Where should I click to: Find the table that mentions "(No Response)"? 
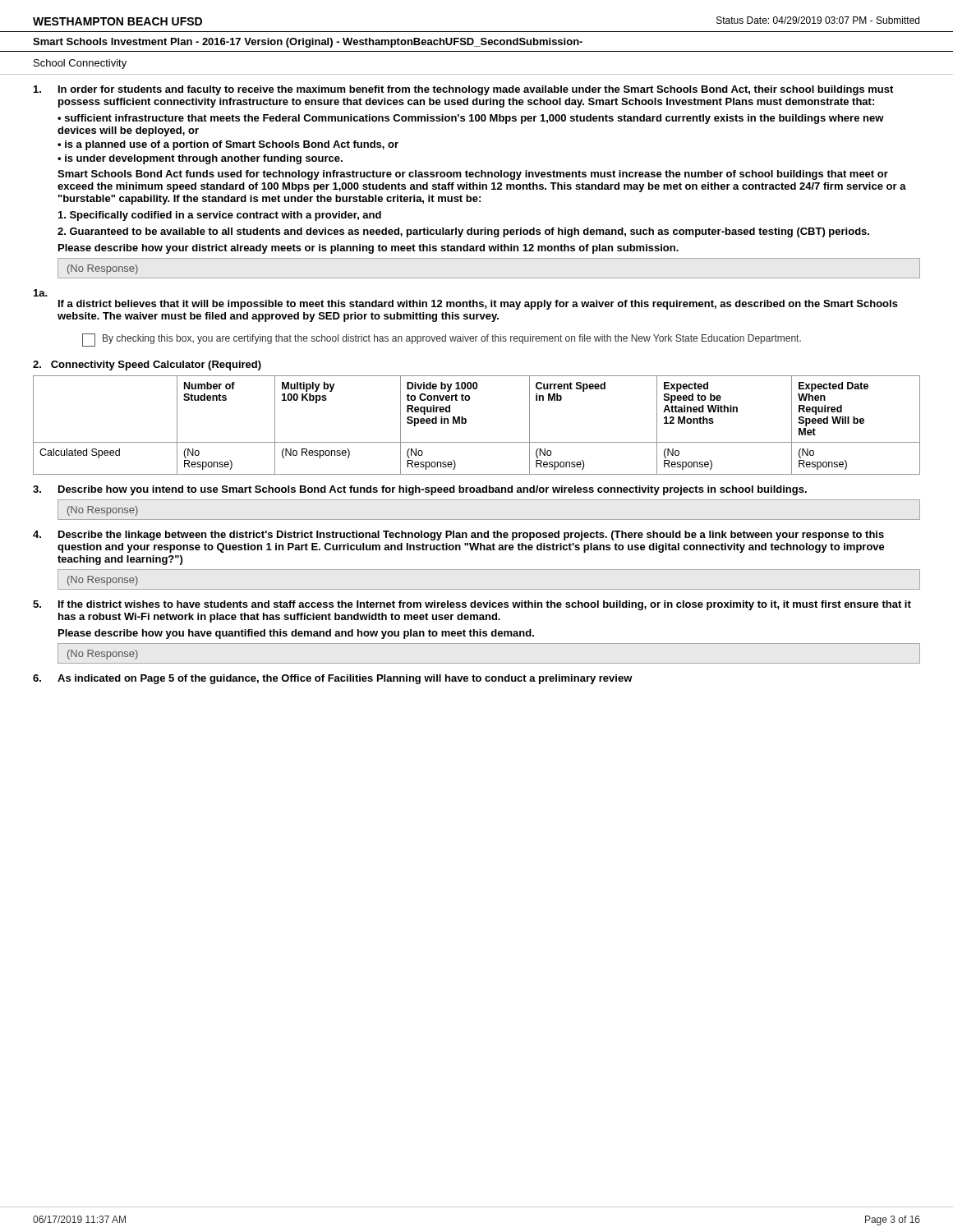476,425
